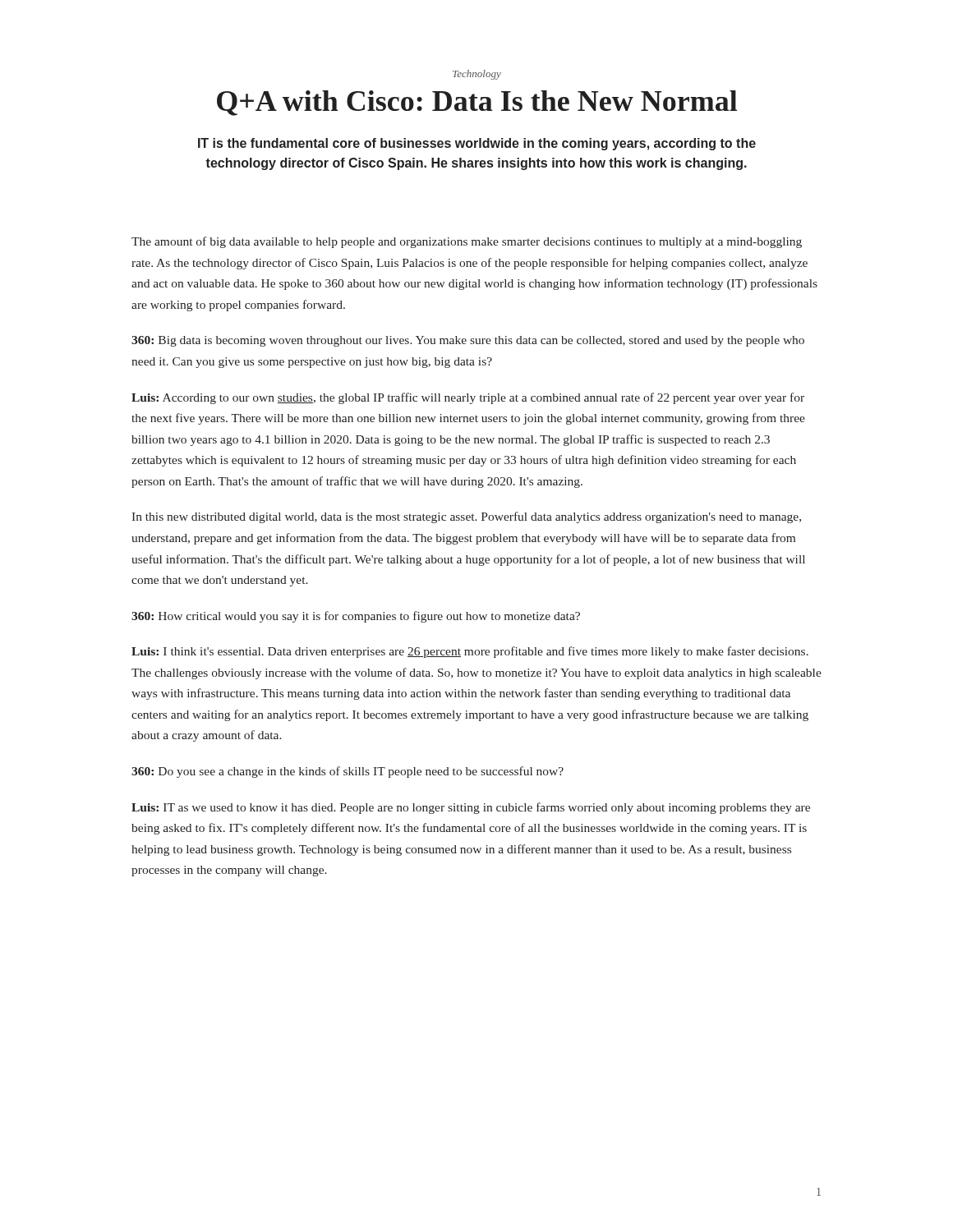The image size is (953, 1232).
Task: Locate the text block with the text "In this new distributed digital world, data is"
Action: tap(468, 548)
